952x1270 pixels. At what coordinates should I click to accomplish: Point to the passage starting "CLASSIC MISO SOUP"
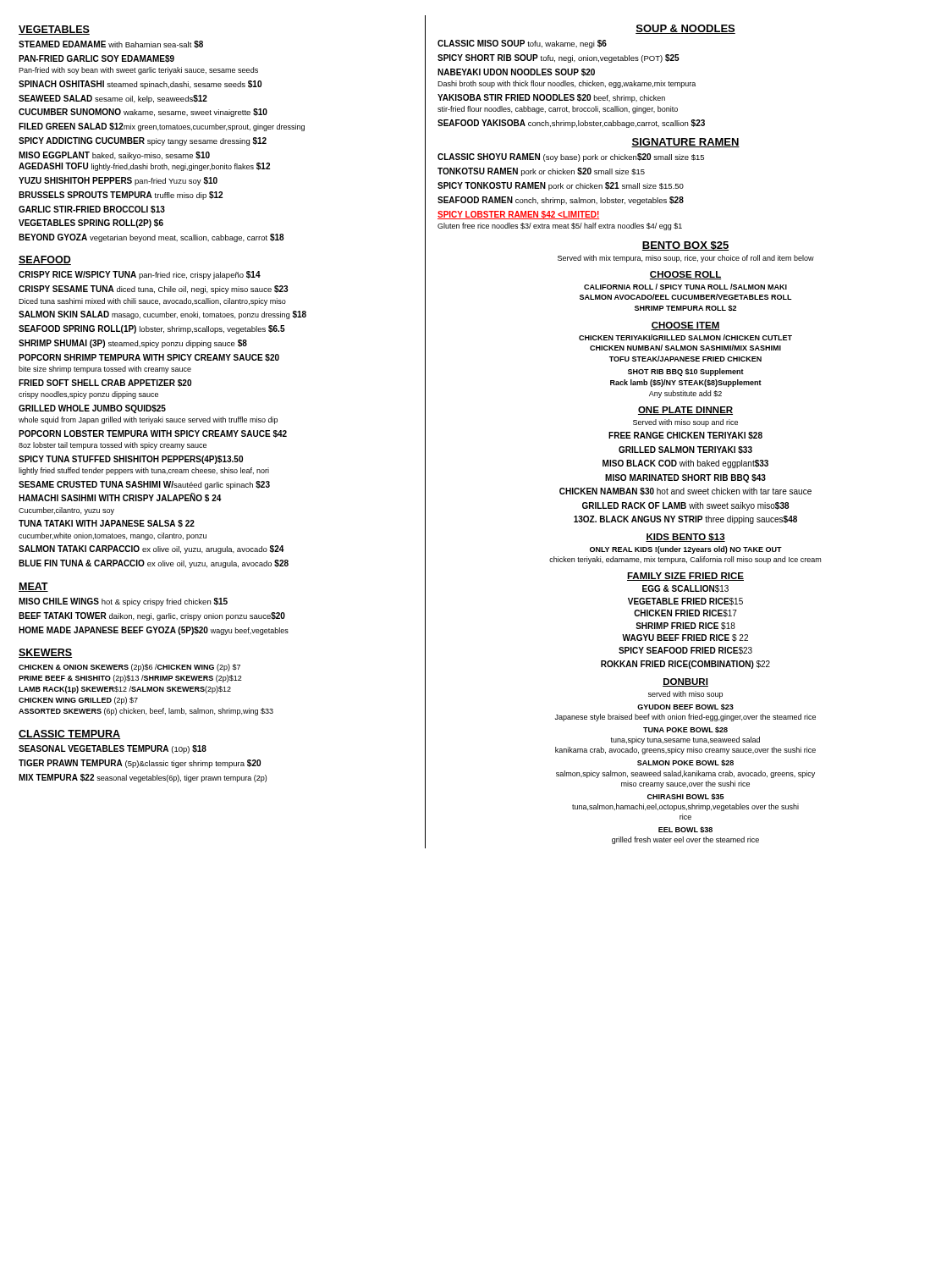(522, 44)
